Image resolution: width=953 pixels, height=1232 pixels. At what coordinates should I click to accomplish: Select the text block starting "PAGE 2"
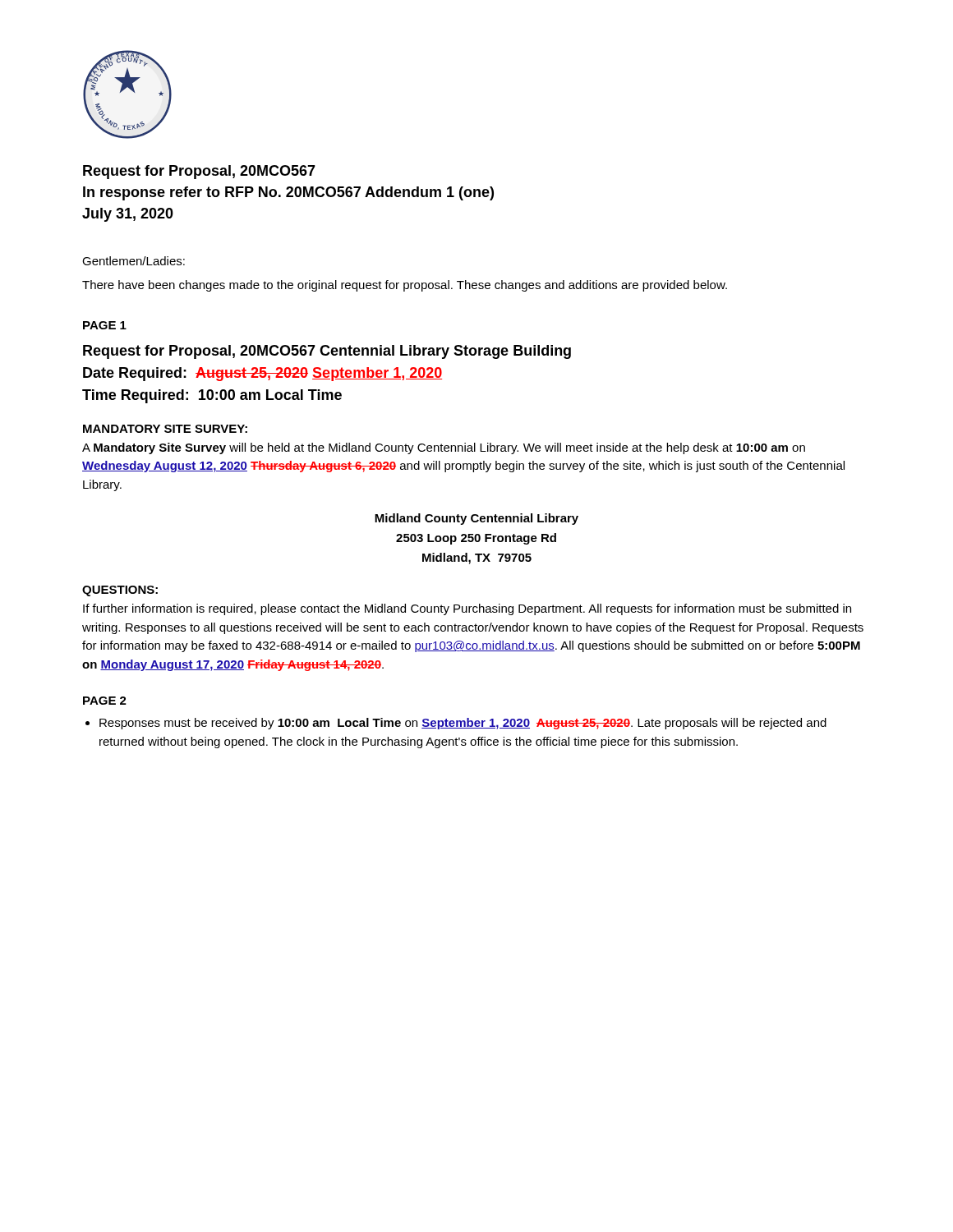(104, 700)
